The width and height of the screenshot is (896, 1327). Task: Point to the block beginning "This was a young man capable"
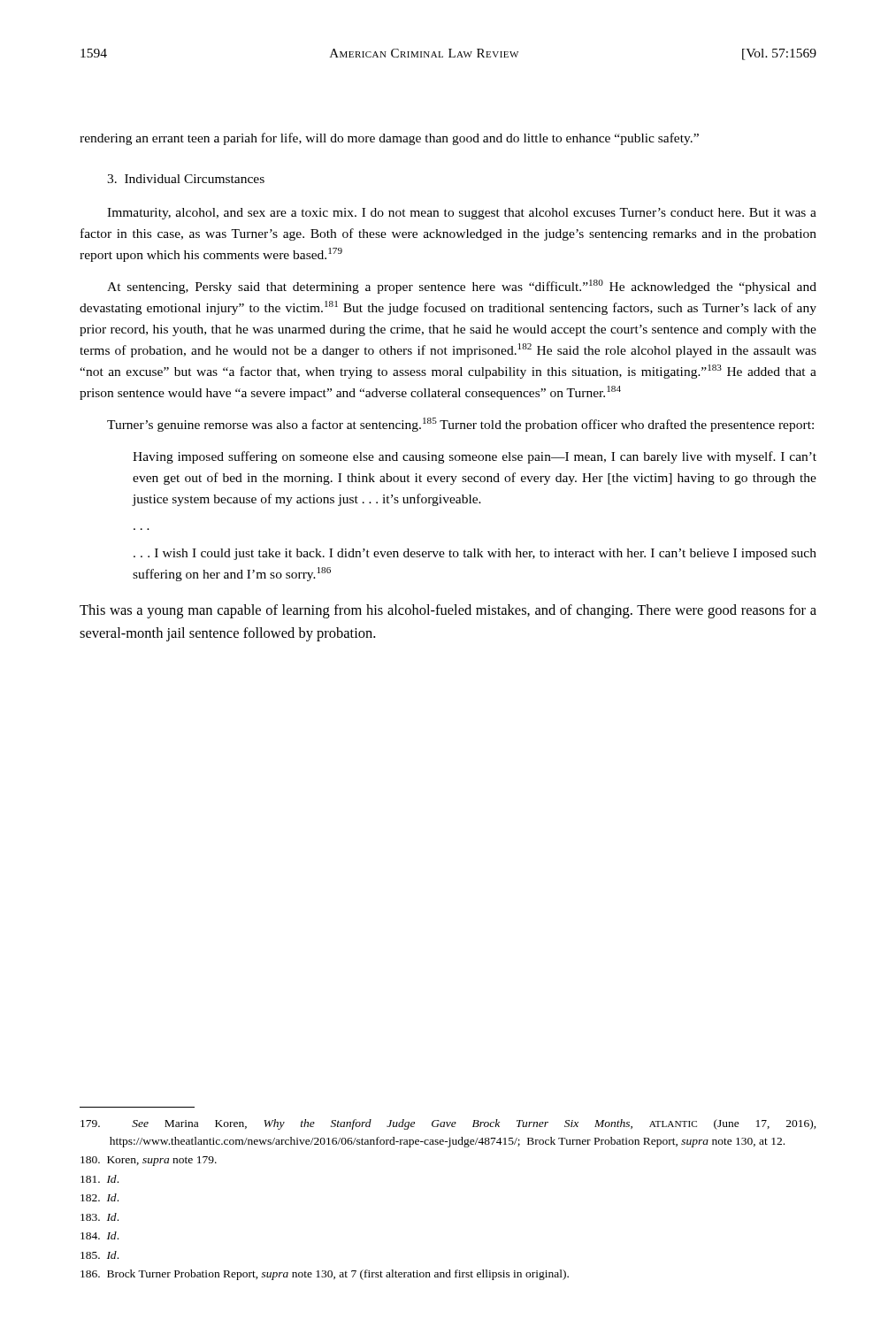(448, 622)
